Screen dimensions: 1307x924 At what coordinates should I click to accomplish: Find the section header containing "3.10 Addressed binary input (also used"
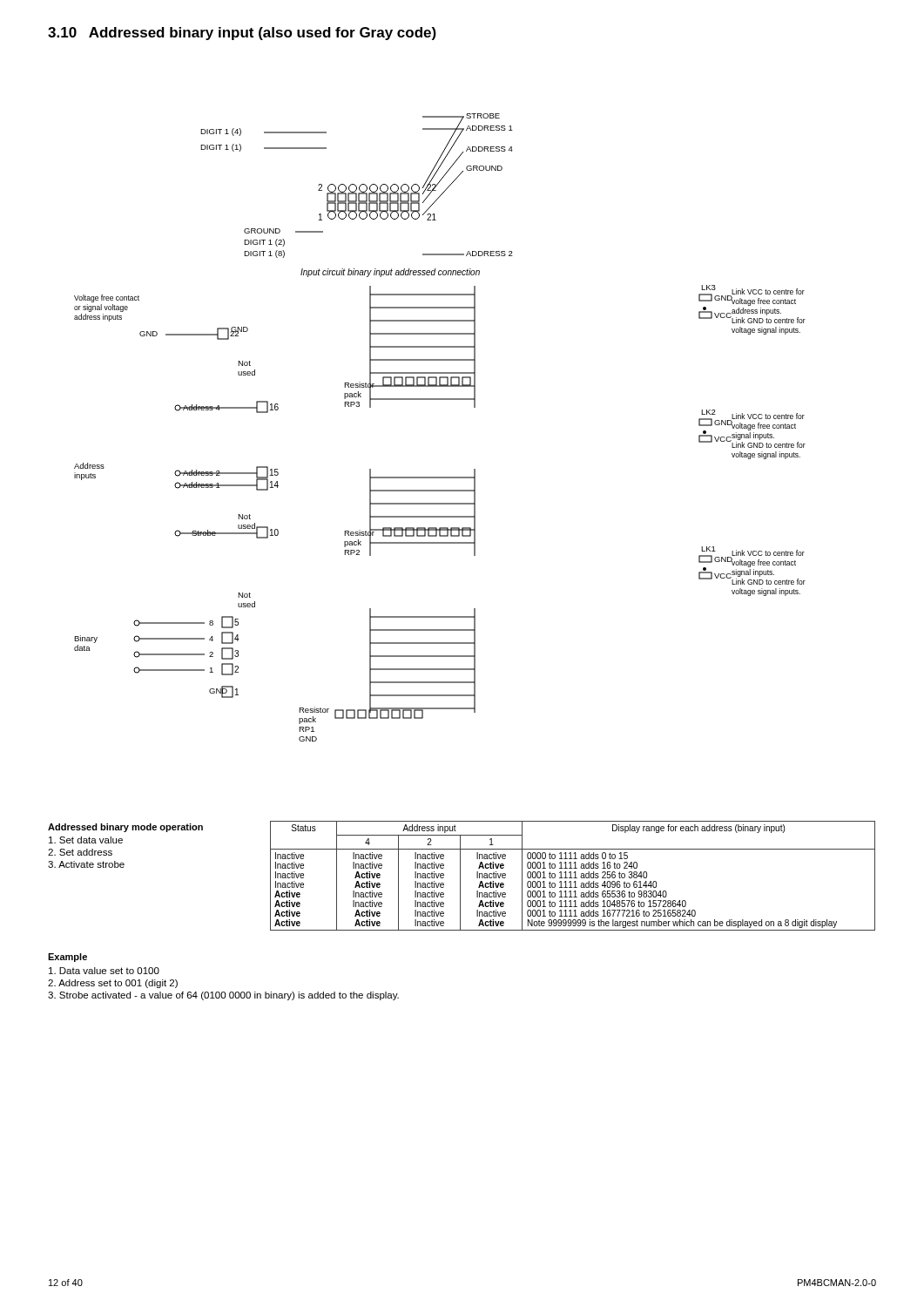pyautogui.click(x=242, y=33)
